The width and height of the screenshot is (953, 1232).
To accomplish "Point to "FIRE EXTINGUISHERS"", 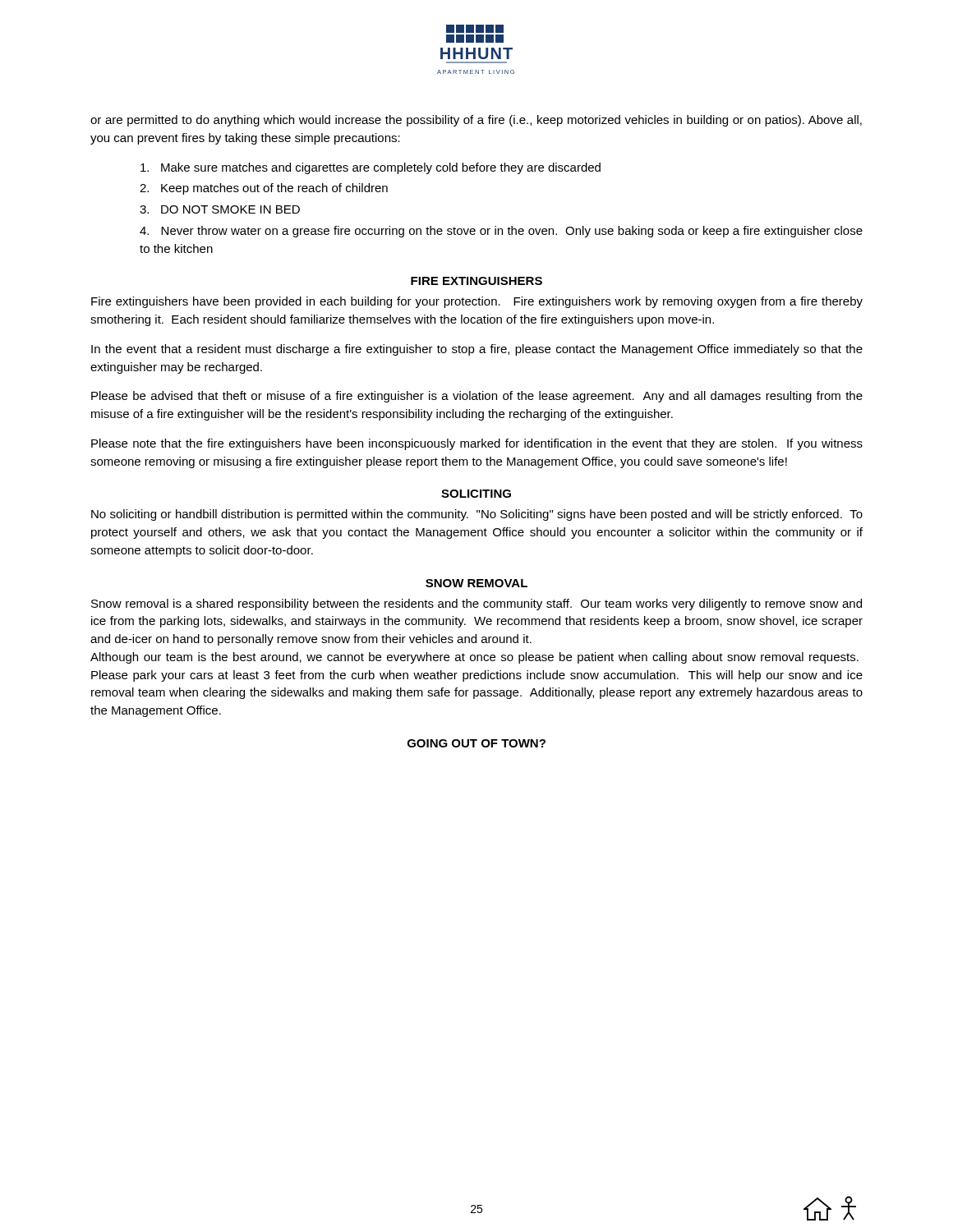I will click(x=476, y=281).
